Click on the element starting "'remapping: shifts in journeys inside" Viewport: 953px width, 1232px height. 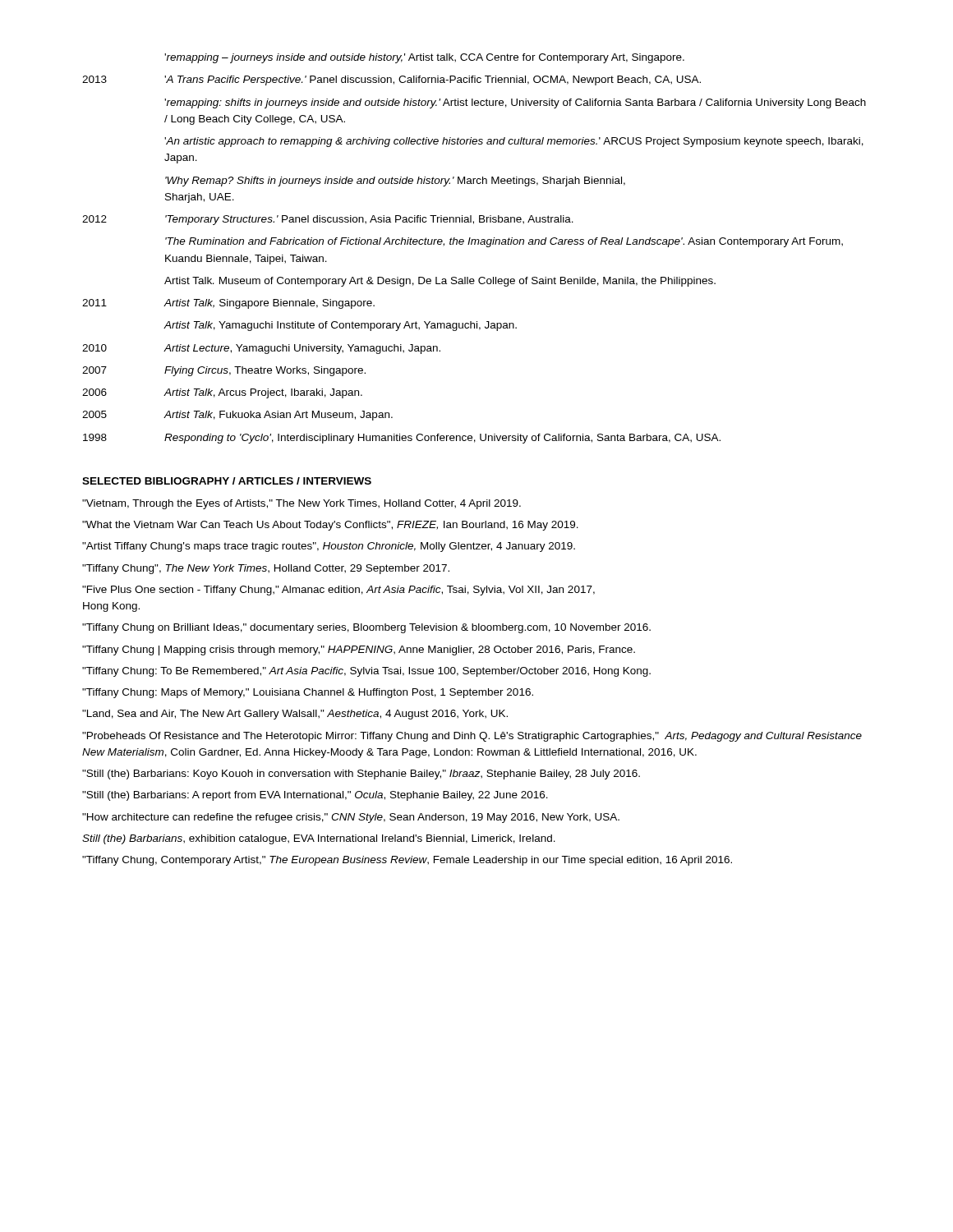[515, 110]
